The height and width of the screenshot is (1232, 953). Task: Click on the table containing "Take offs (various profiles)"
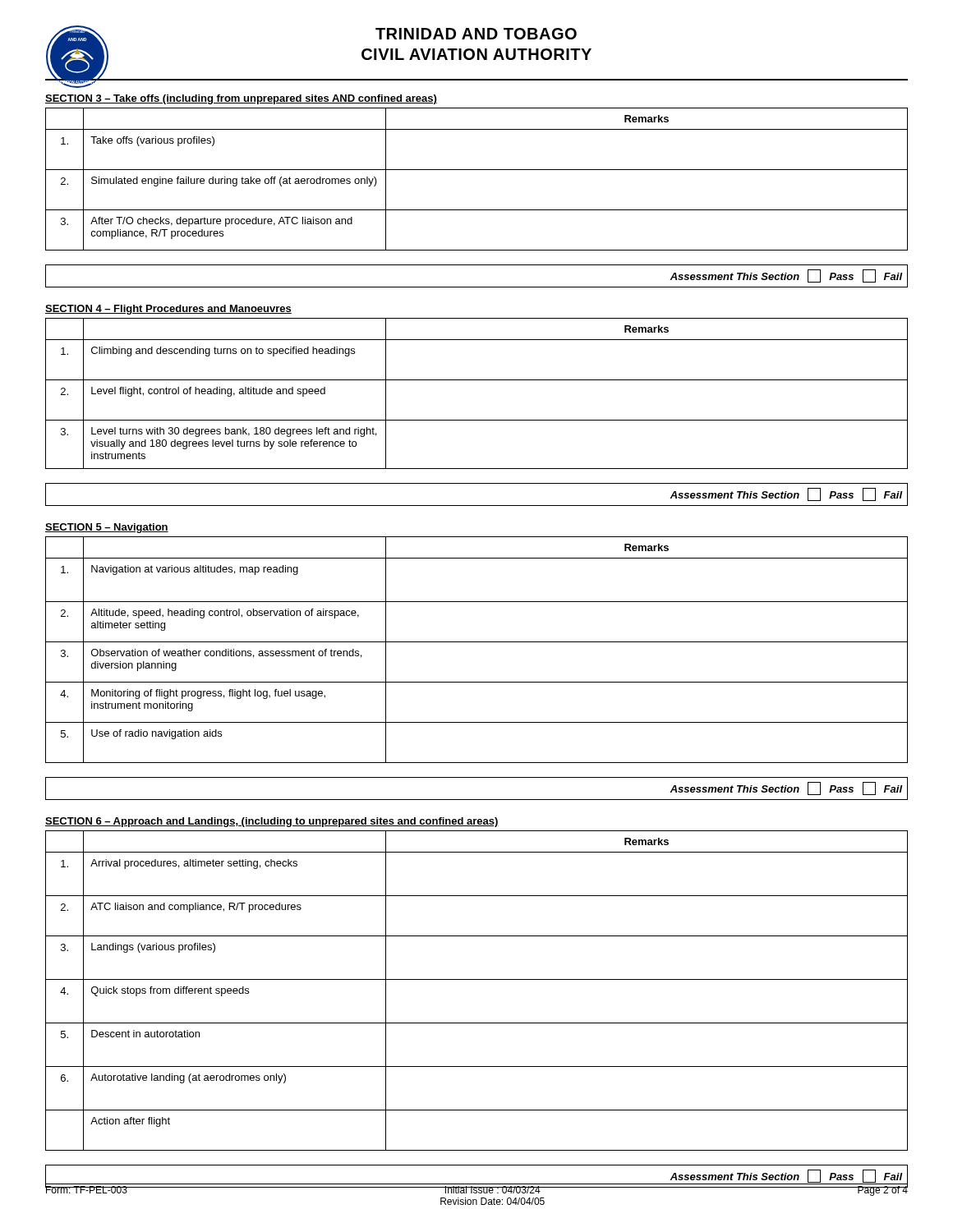[476, 197]
